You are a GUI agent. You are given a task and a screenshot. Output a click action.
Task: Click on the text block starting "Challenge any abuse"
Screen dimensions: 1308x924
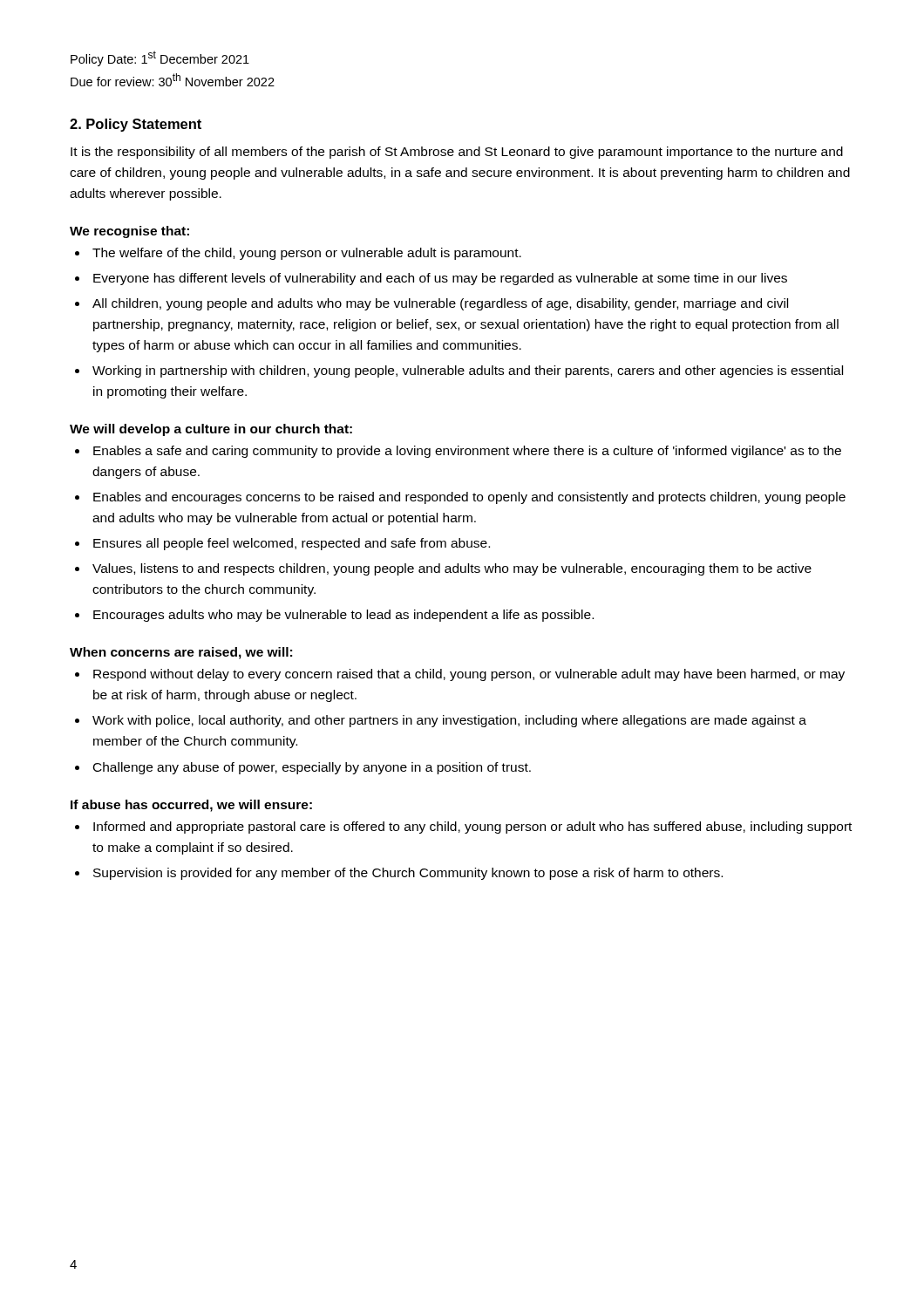312,766
